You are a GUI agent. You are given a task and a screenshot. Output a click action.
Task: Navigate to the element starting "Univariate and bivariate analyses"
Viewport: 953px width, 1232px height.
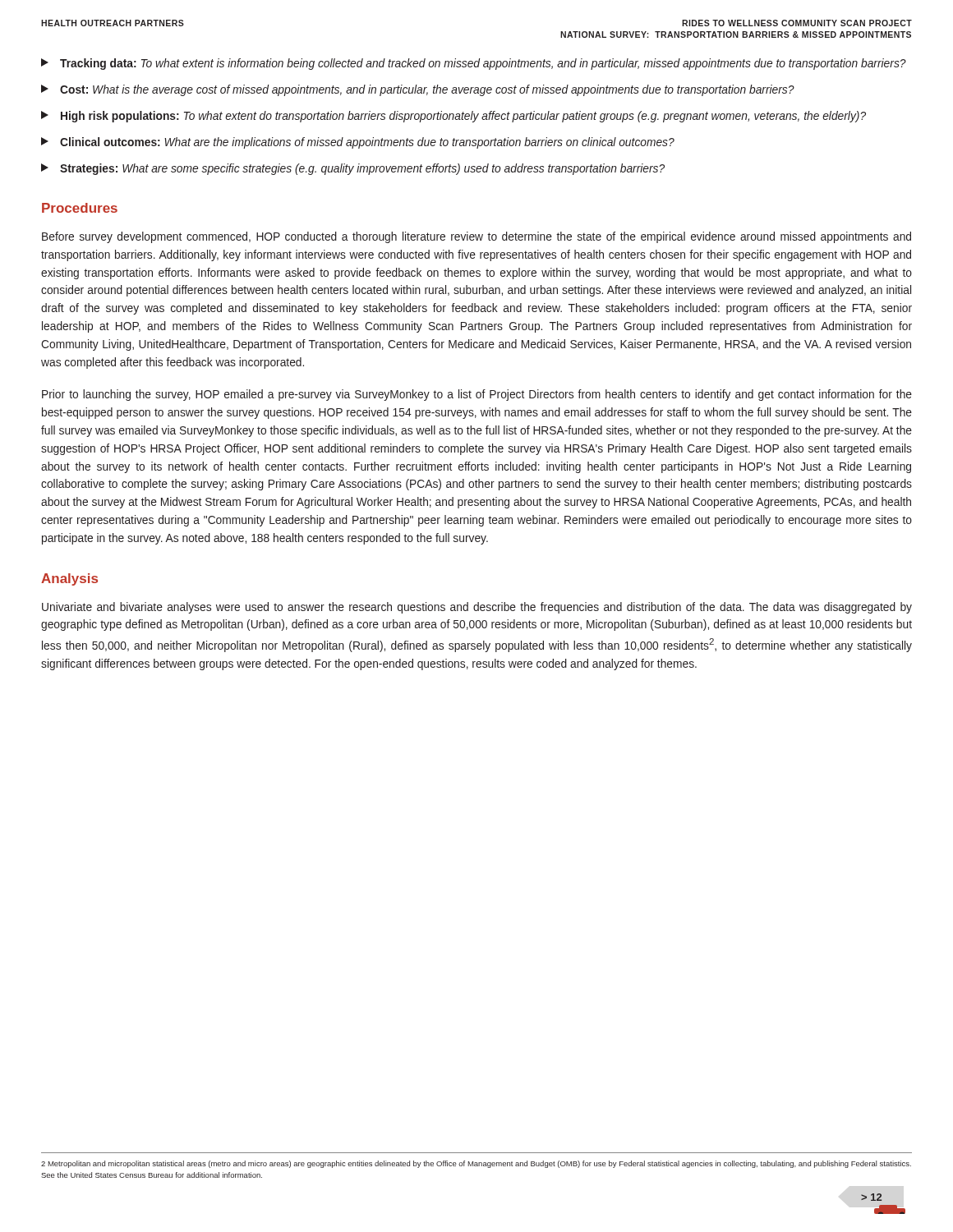pyautogui.click(x=476, y=635)
